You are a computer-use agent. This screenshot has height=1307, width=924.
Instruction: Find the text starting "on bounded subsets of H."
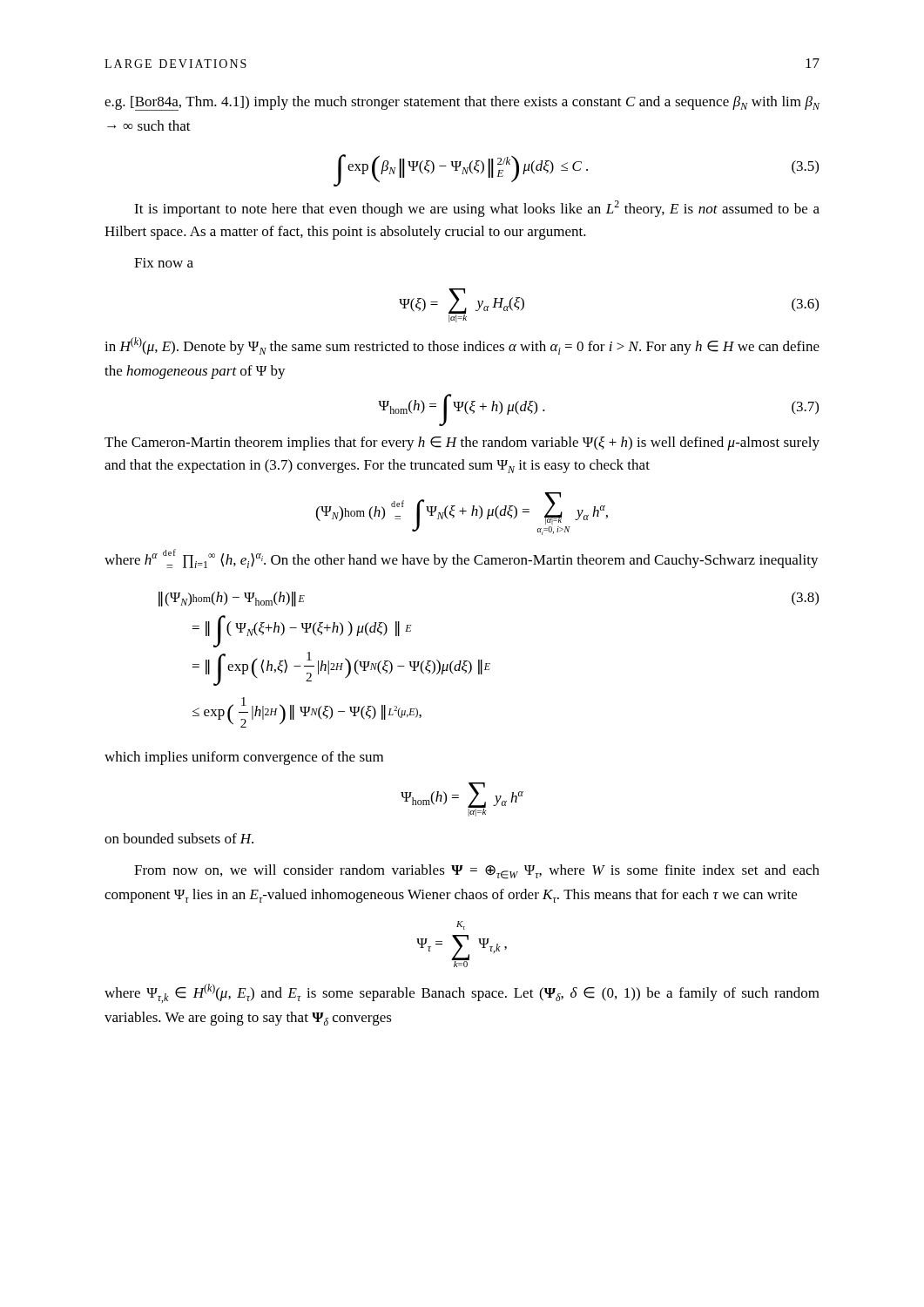tap(179, 838)
